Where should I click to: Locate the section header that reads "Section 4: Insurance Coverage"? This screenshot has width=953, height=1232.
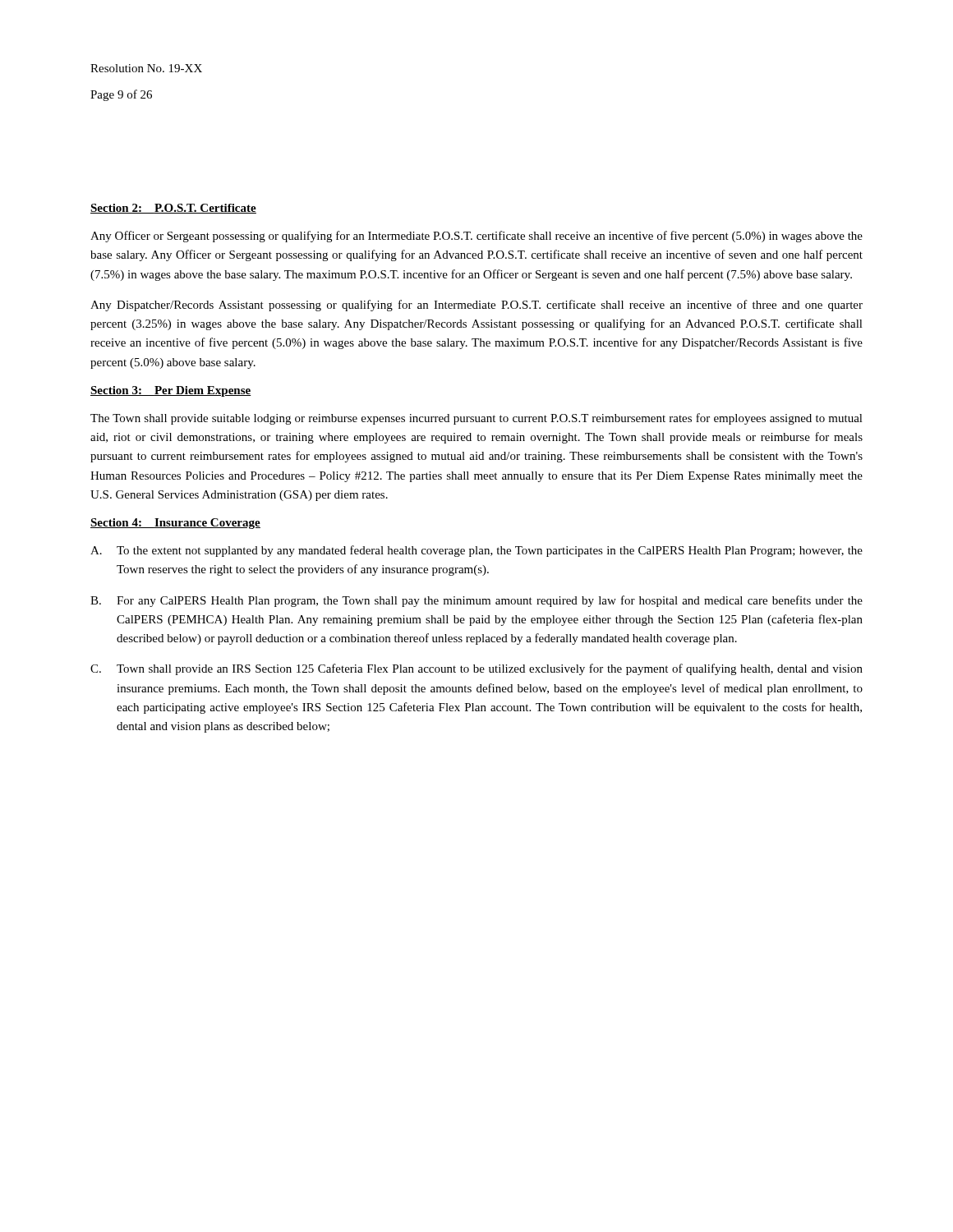(x=175, y=522)
